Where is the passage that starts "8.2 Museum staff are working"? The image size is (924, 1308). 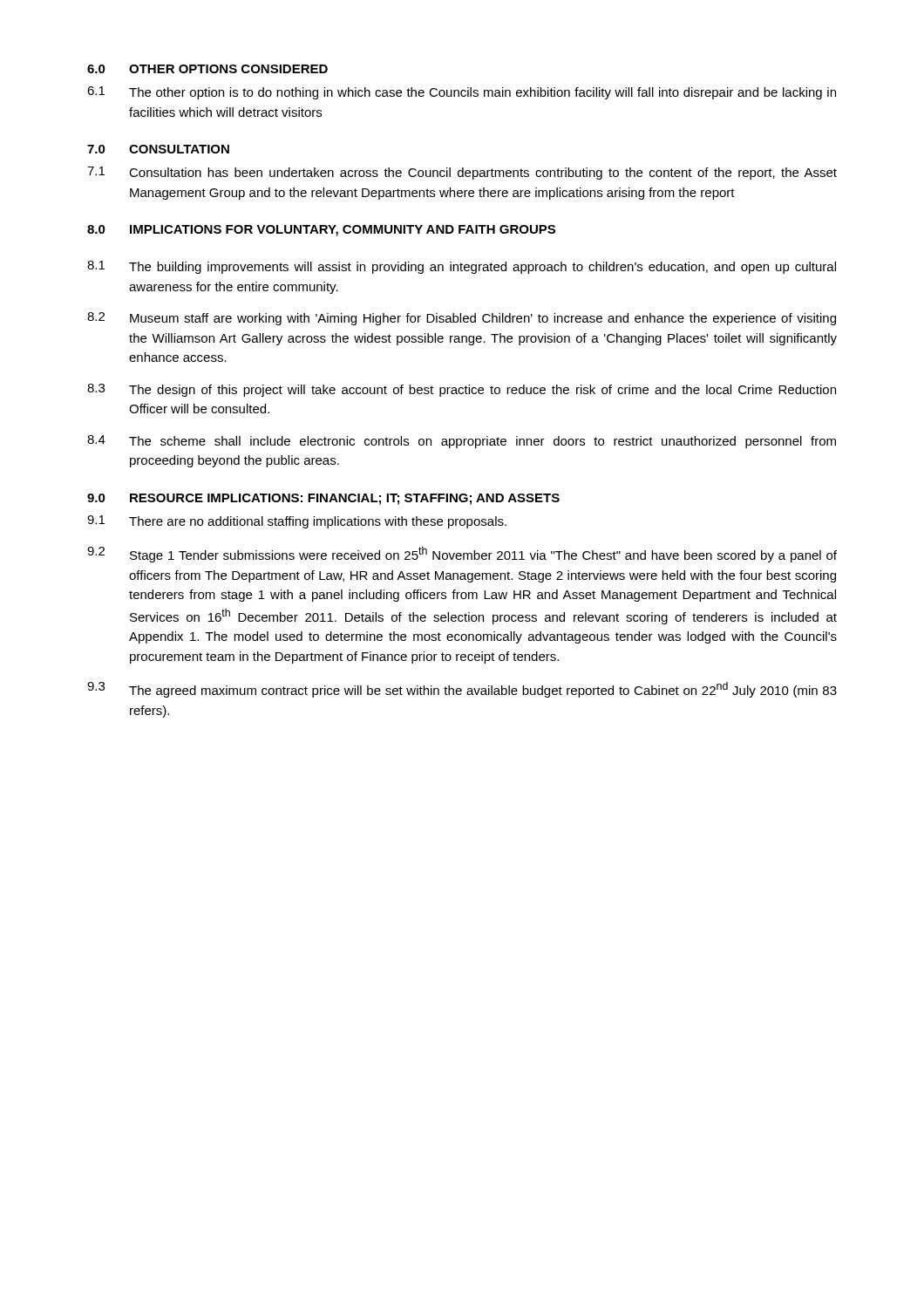pos(462,338)
